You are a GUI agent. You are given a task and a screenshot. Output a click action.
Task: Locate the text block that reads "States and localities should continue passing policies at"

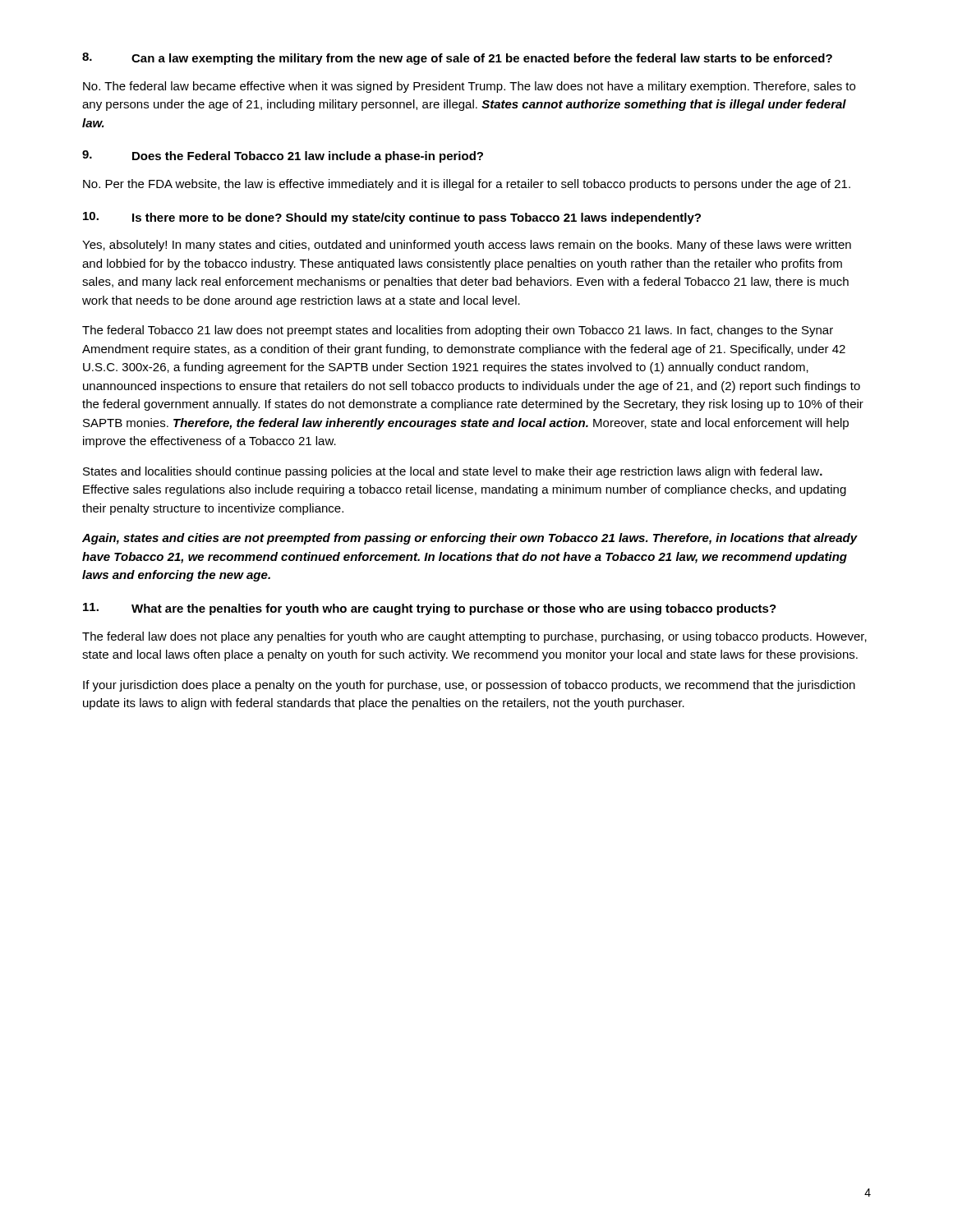464,489
